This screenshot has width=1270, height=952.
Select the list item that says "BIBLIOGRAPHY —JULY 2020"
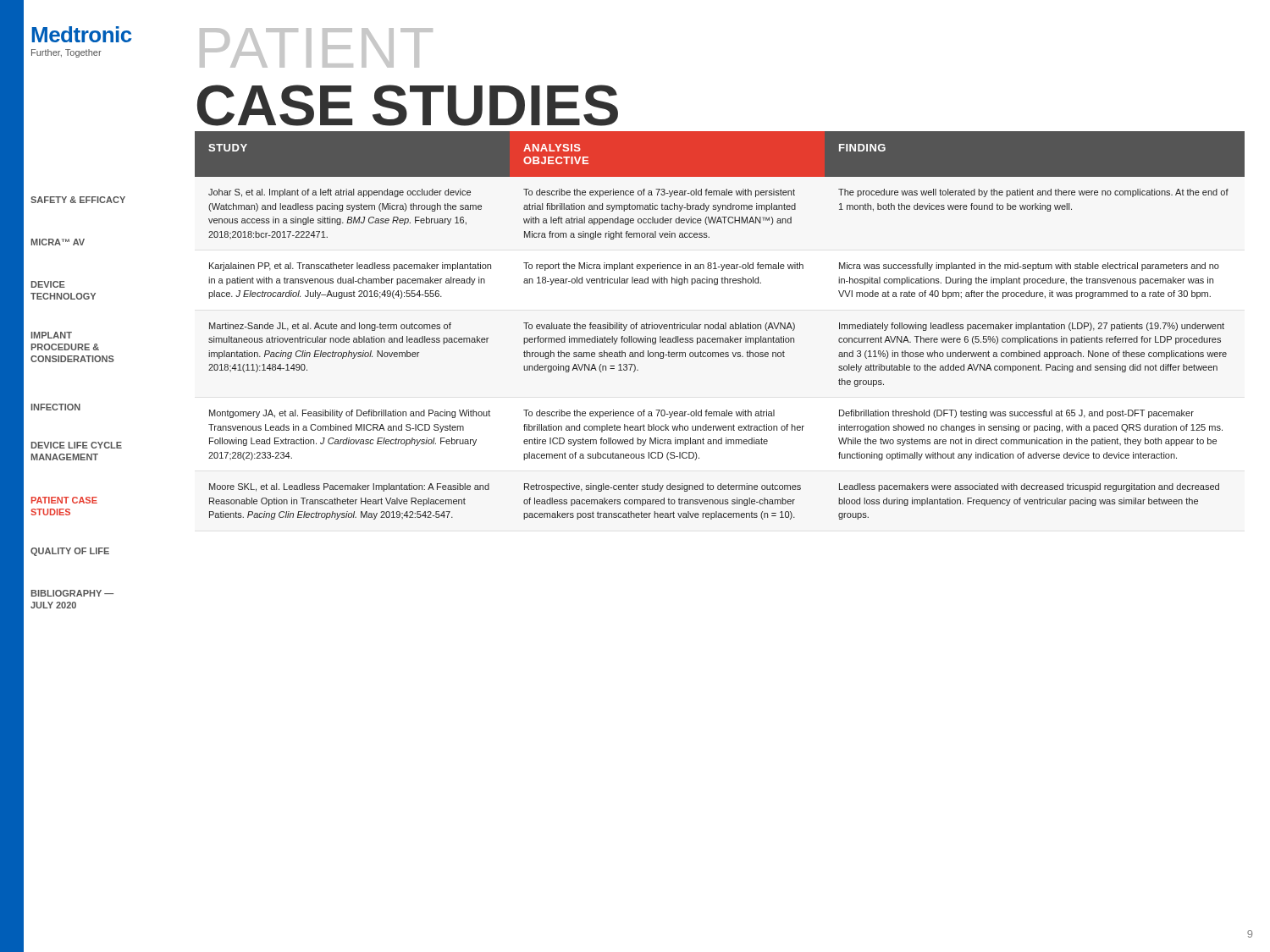click(72, 599)
